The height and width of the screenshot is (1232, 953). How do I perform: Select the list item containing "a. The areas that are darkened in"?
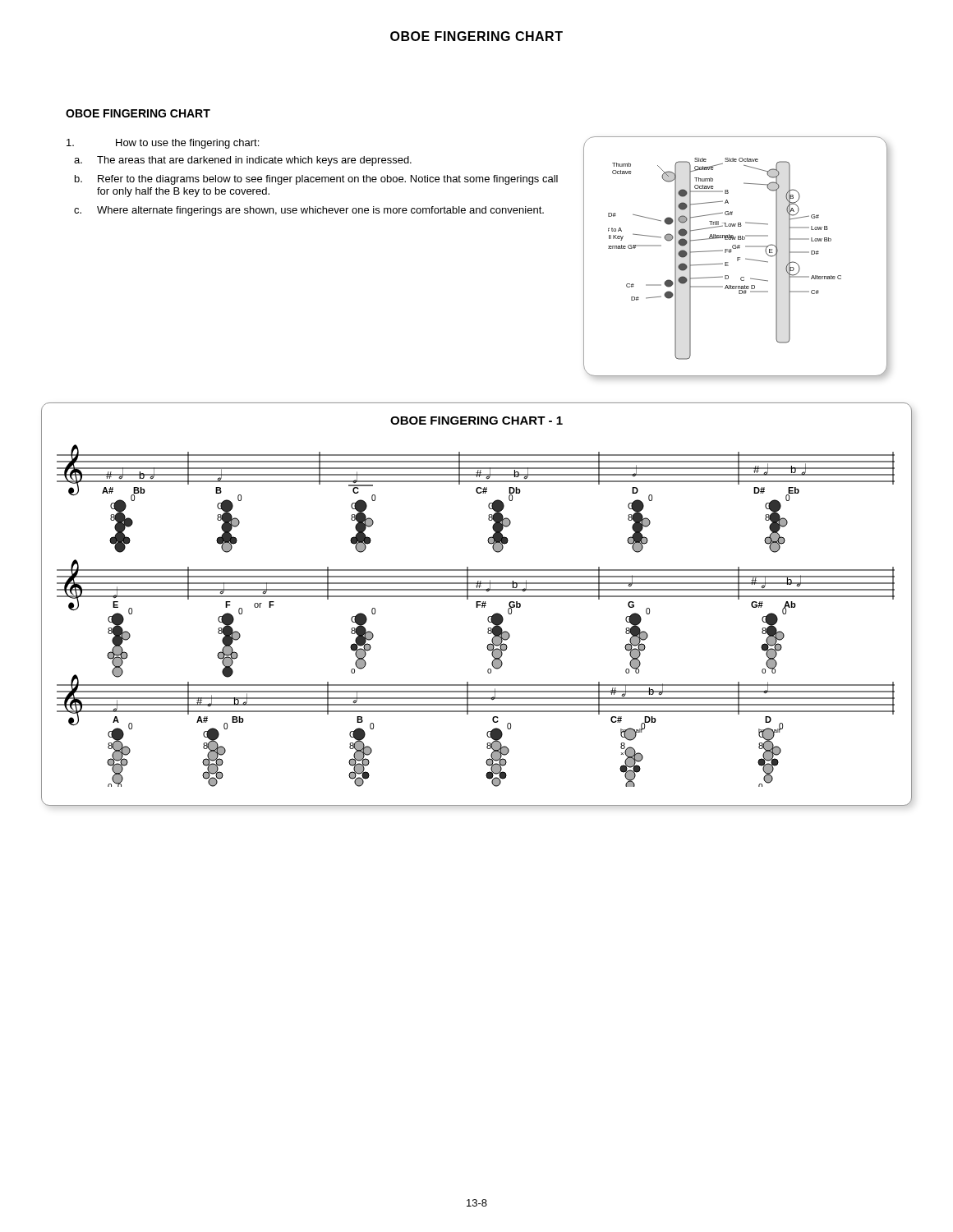tap(316, 185)
